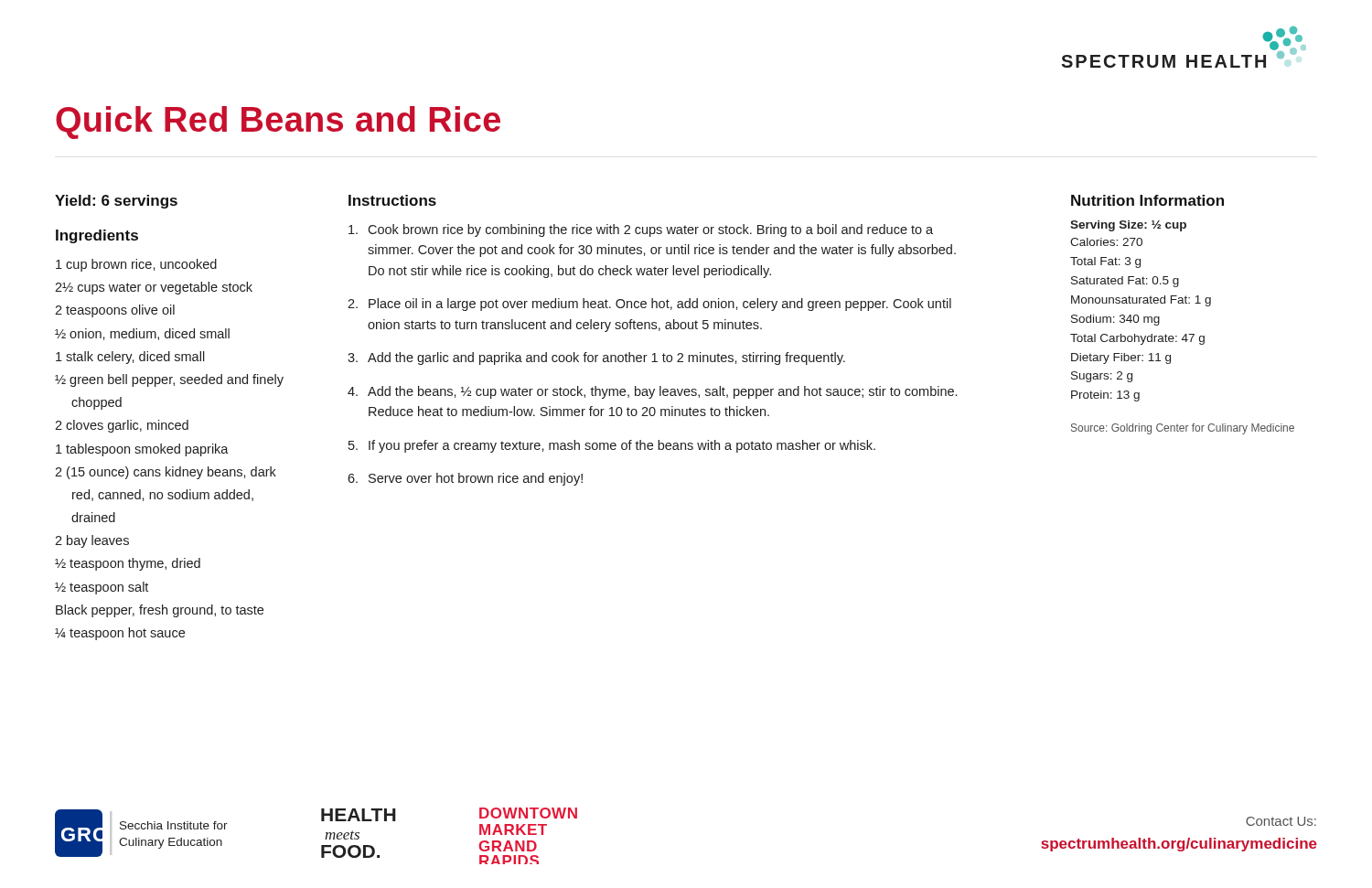
Task: Navigate to the text block starting "½ green bell pepper, seeded and"
Action: click(185, 392)
